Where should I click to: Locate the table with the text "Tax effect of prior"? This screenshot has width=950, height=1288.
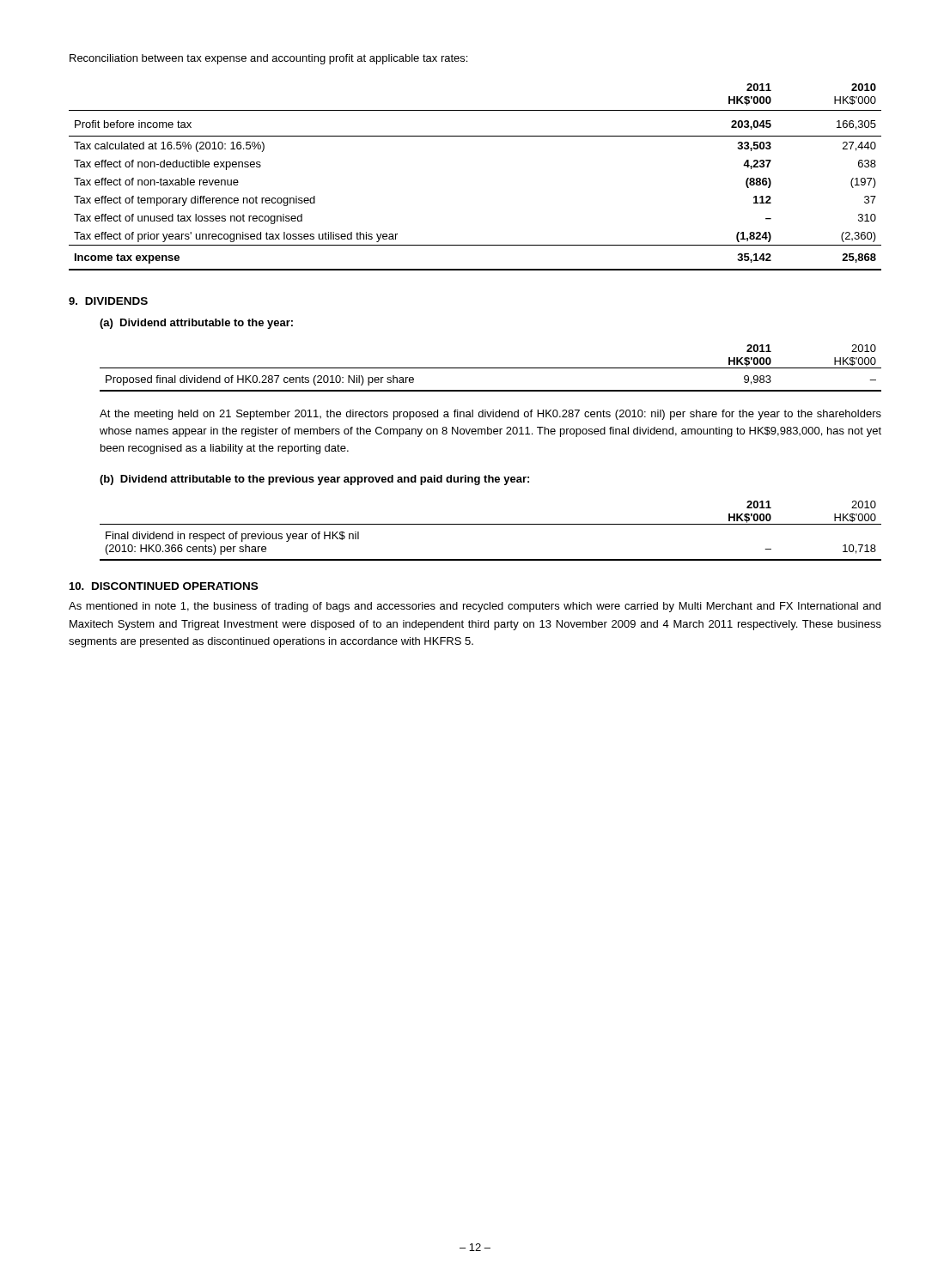475,173
